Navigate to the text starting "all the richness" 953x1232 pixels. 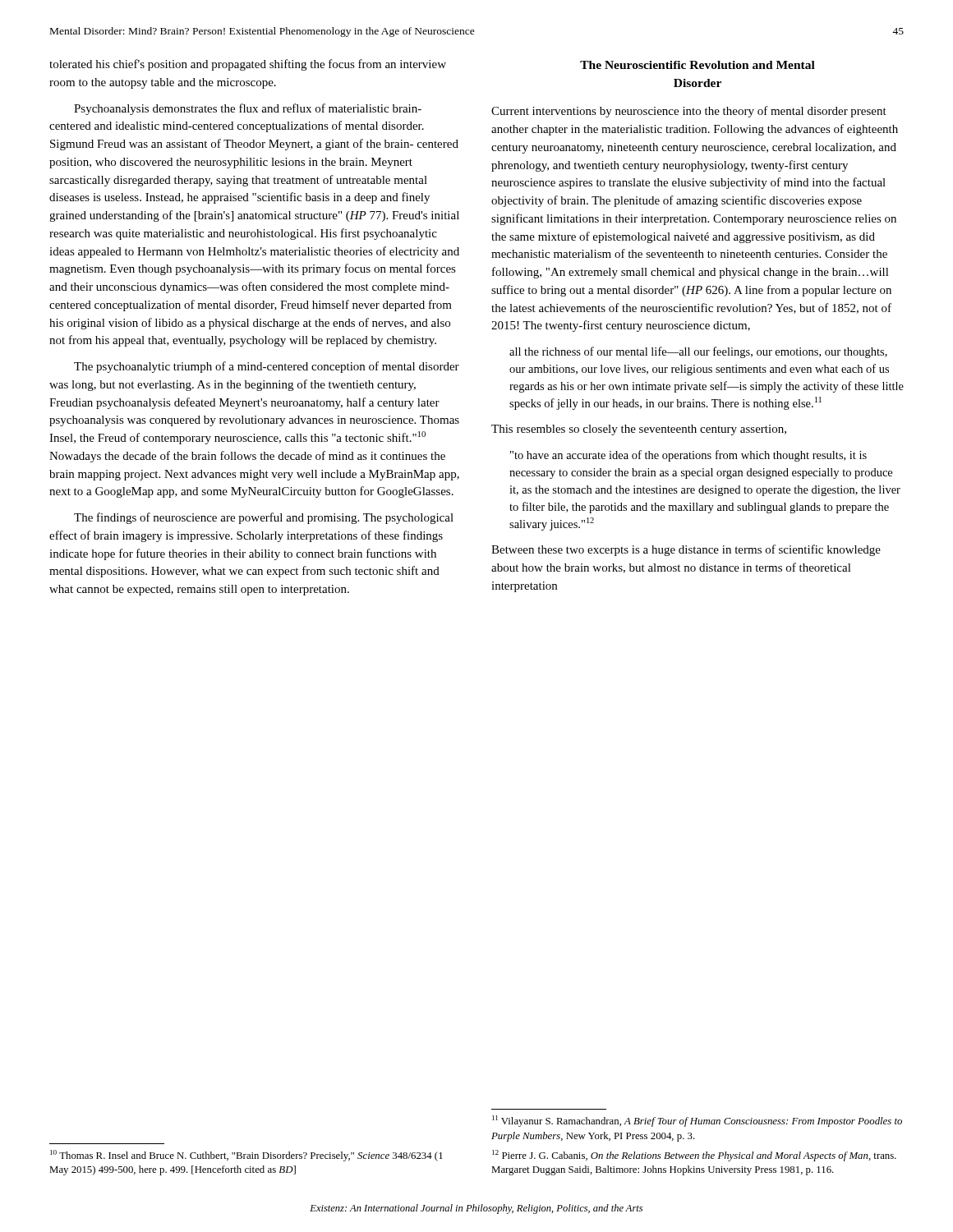click(707, 378)
